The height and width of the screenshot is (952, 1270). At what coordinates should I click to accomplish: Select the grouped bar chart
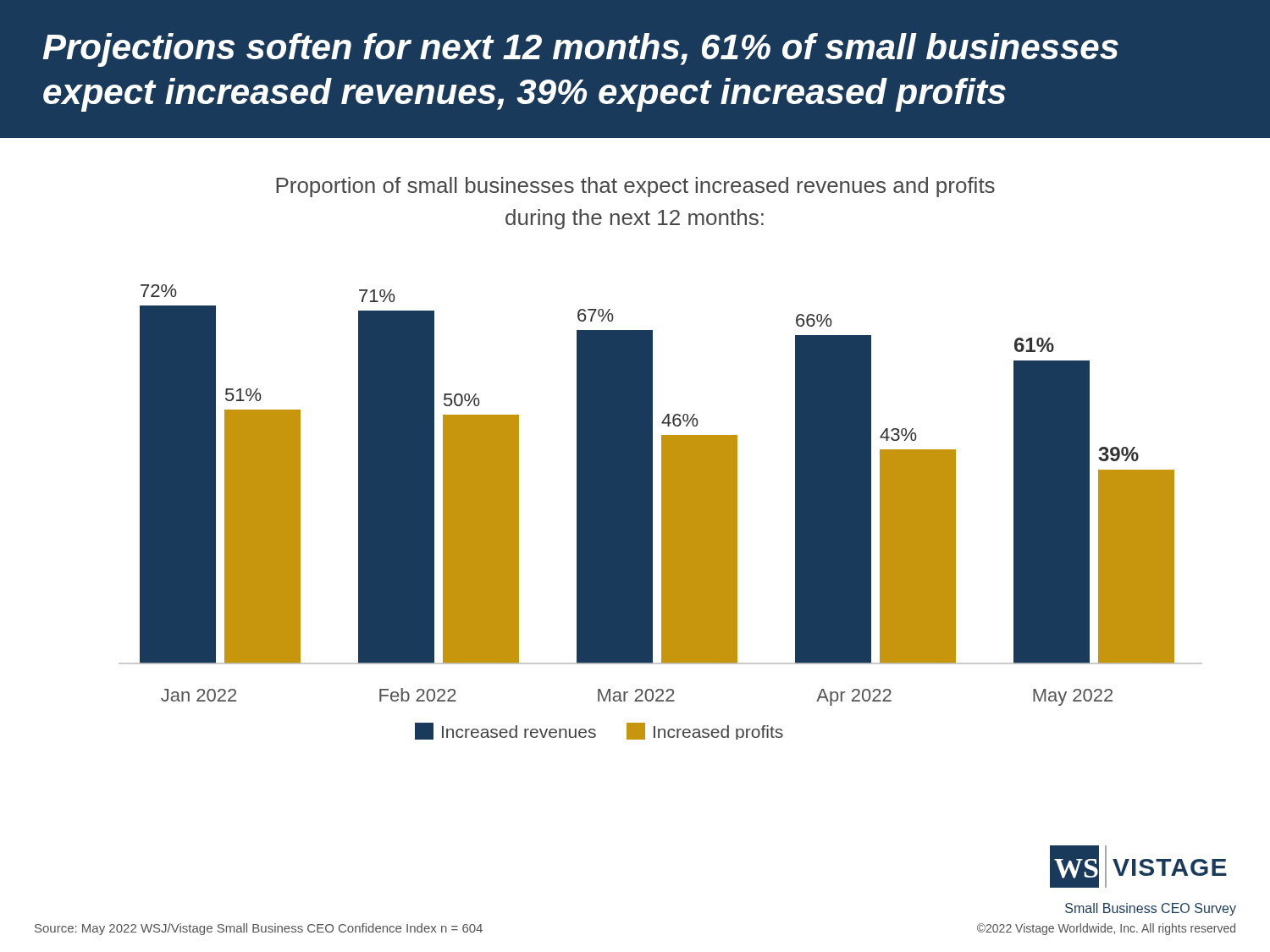point(635,495)
